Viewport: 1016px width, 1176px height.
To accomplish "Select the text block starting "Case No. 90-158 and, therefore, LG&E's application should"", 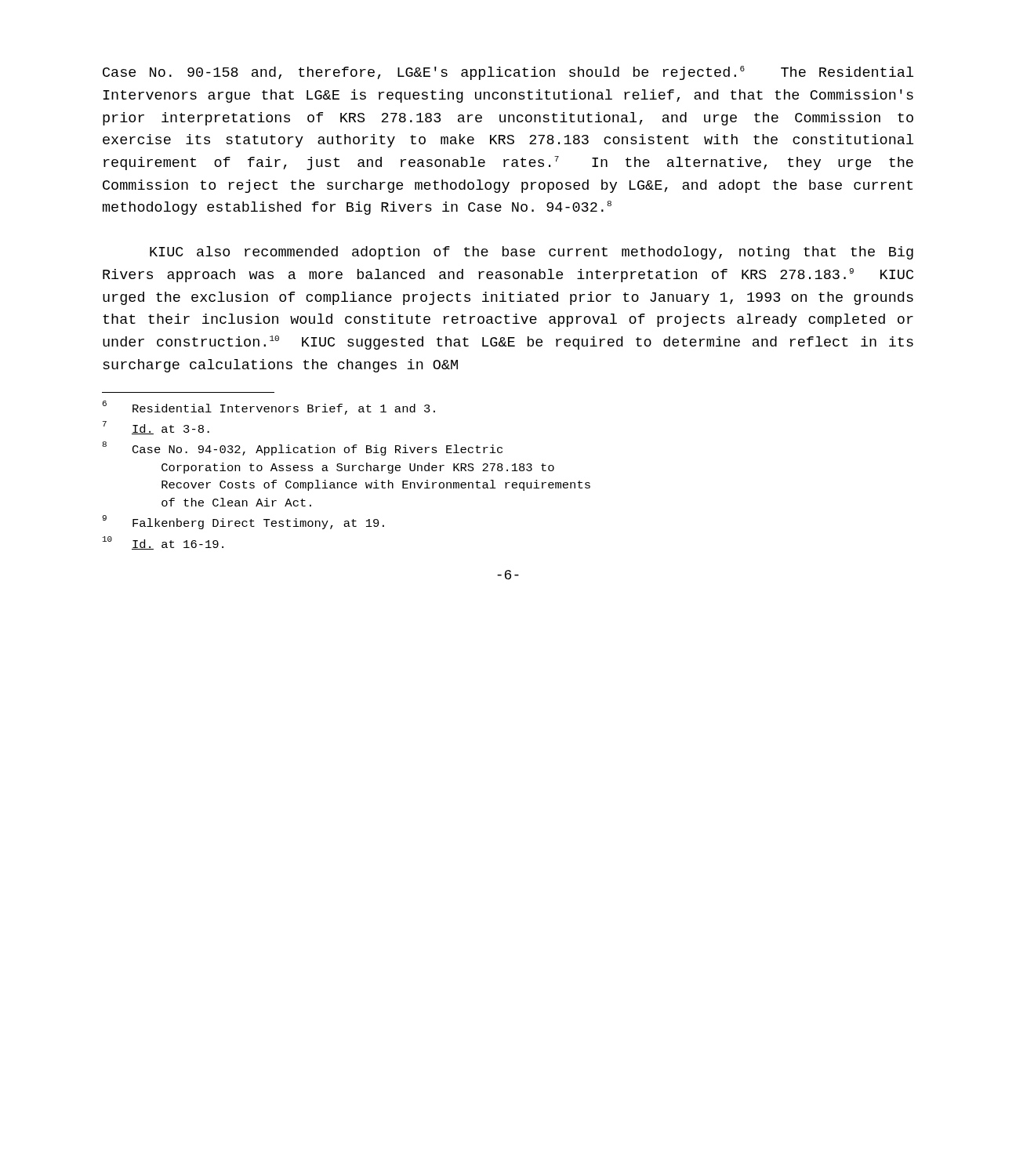I will [508, 141].
